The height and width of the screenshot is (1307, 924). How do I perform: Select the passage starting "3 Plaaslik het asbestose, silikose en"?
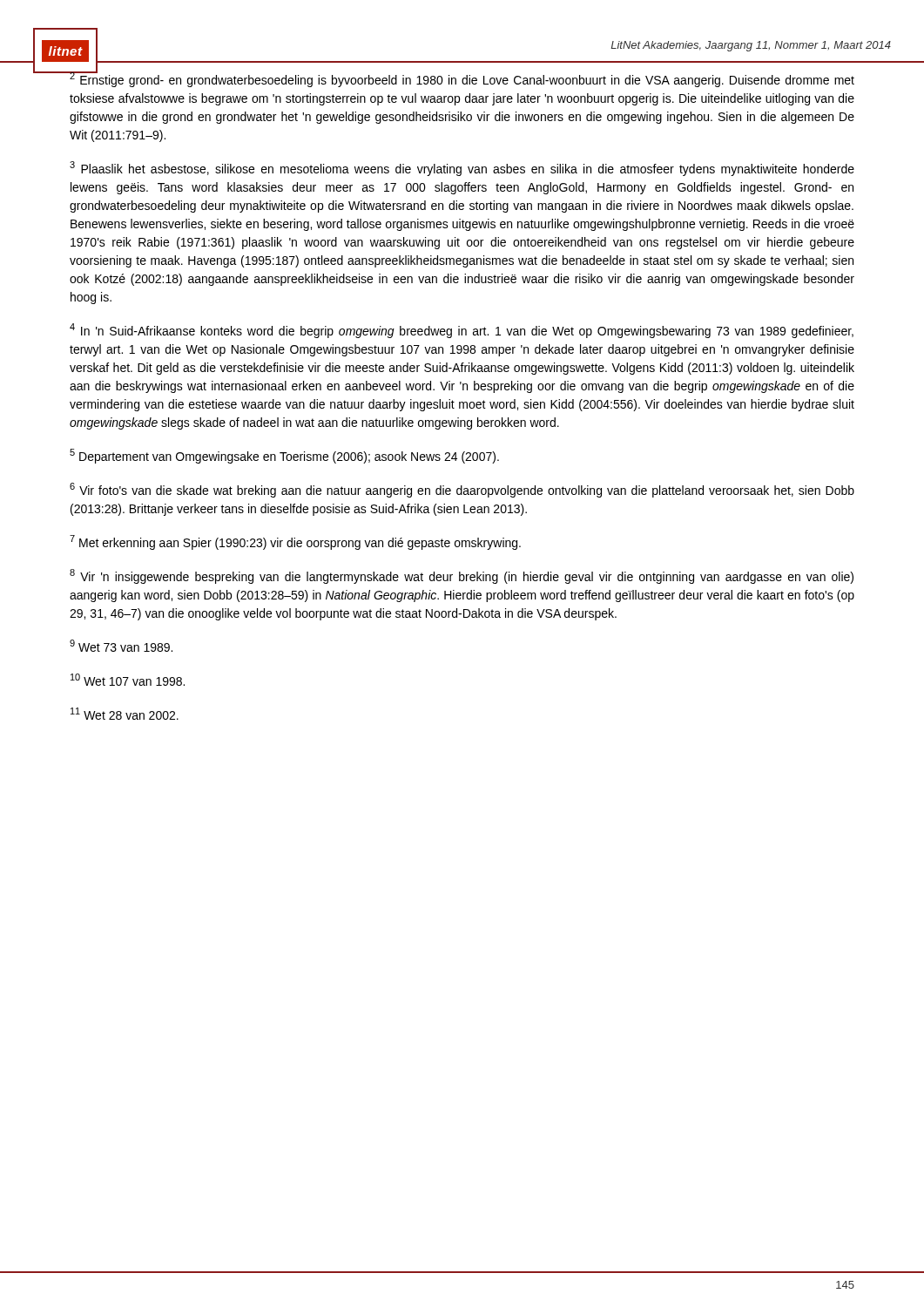462,234
